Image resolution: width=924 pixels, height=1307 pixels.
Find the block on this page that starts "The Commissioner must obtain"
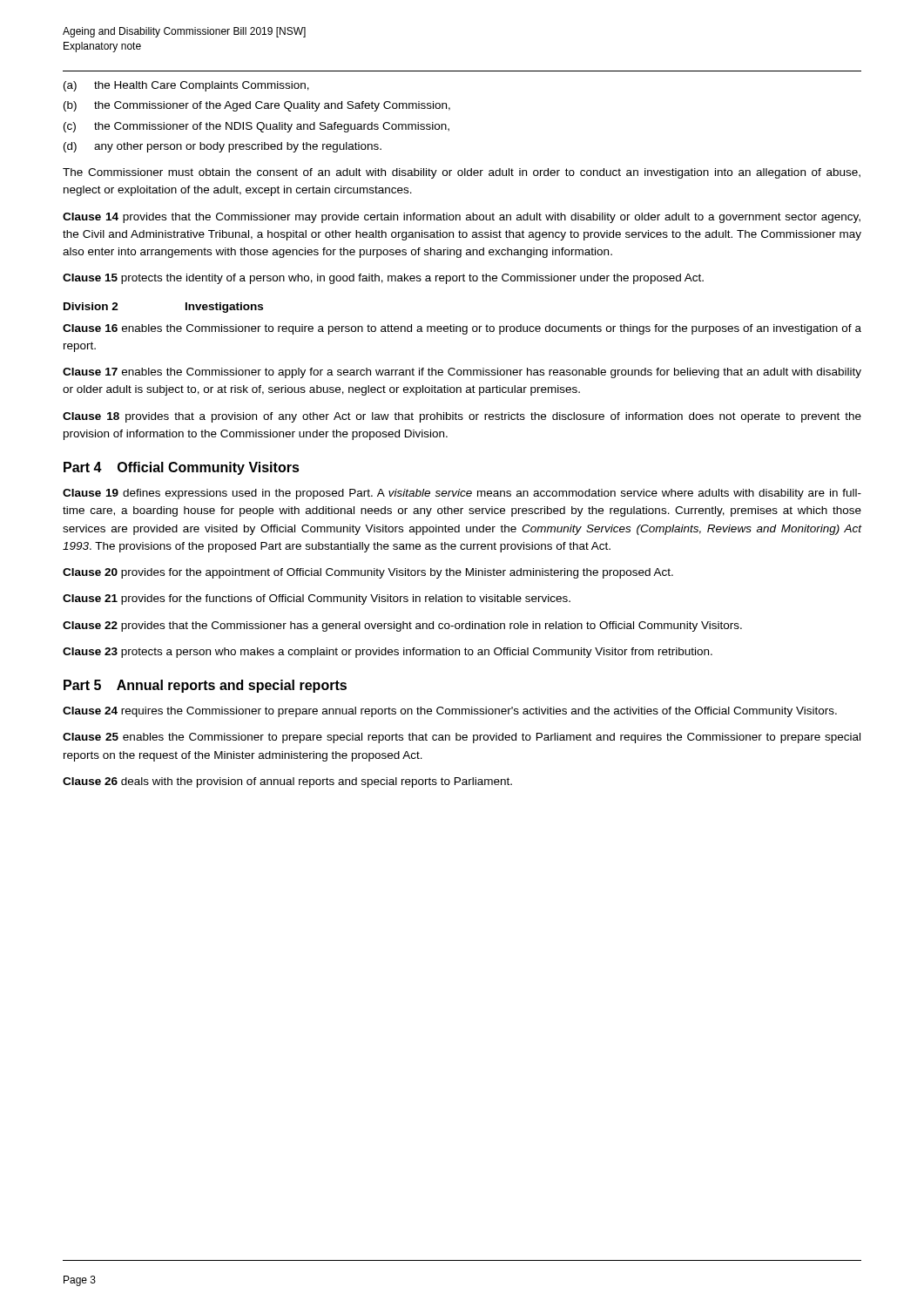click(462, 181)
